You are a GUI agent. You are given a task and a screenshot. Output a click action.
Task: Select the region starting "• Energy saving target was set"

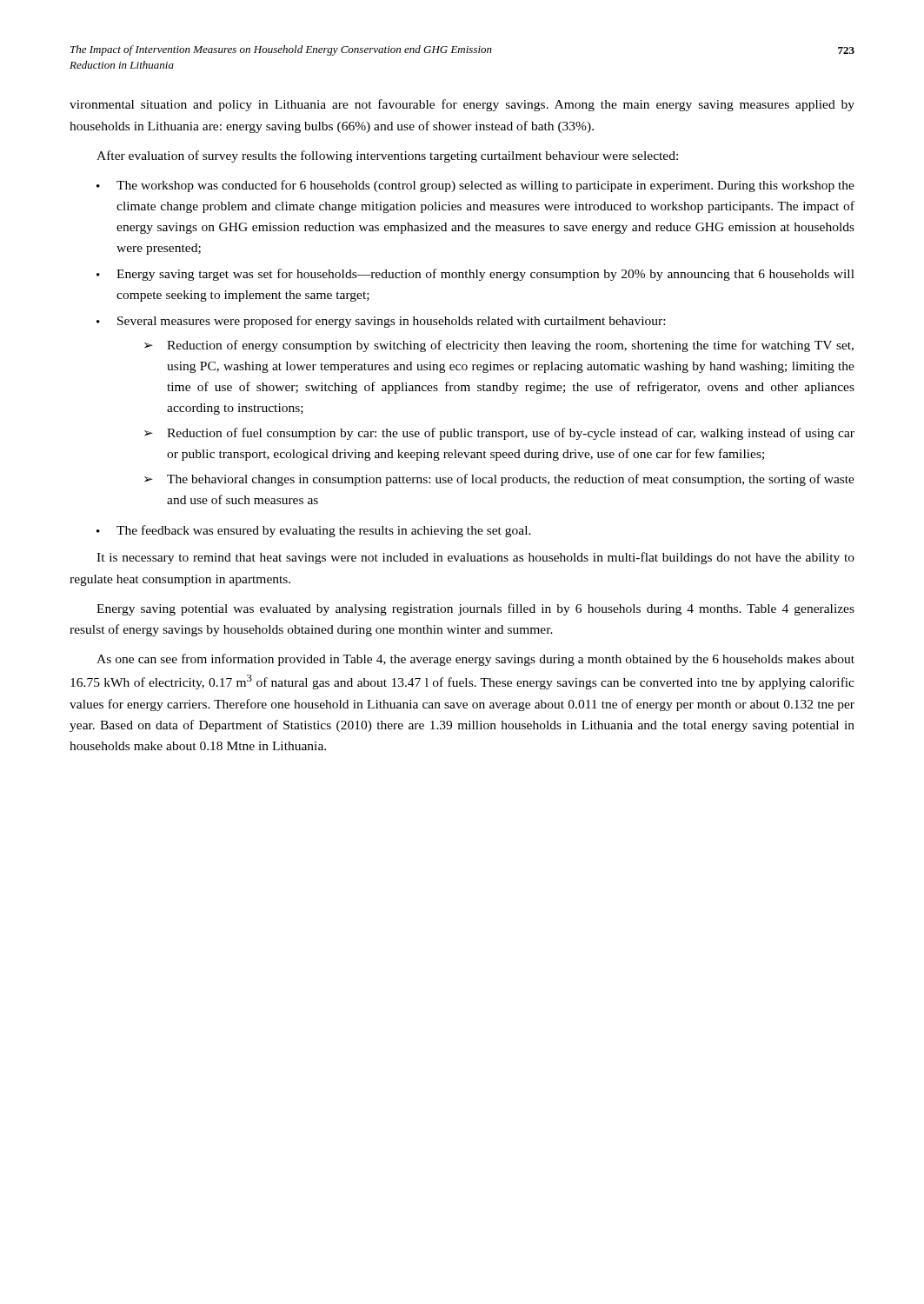click(x=475, y=284)
